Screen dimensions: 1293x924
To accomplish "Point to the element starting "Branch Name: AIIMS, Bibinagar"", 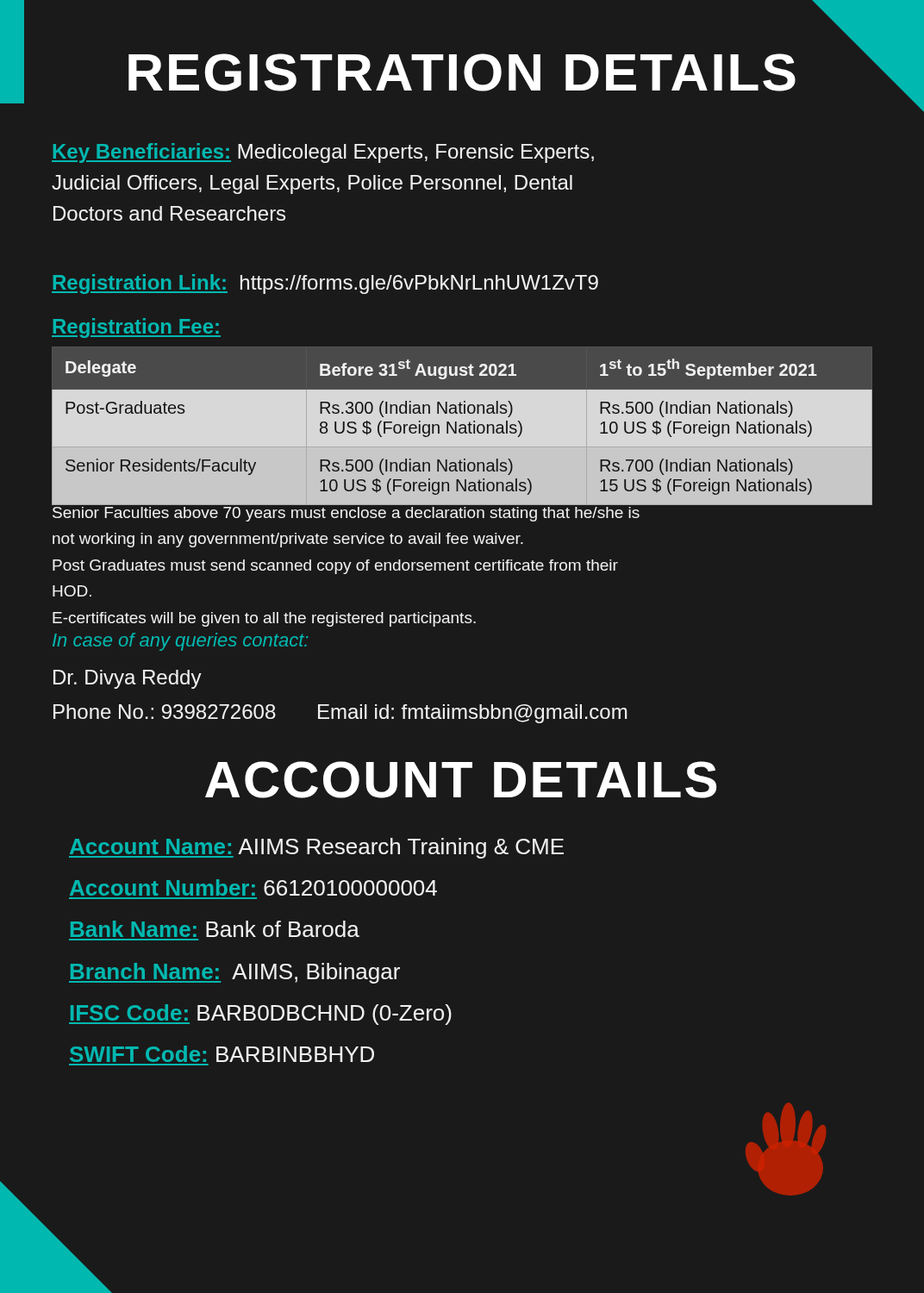I will [235, 971].
